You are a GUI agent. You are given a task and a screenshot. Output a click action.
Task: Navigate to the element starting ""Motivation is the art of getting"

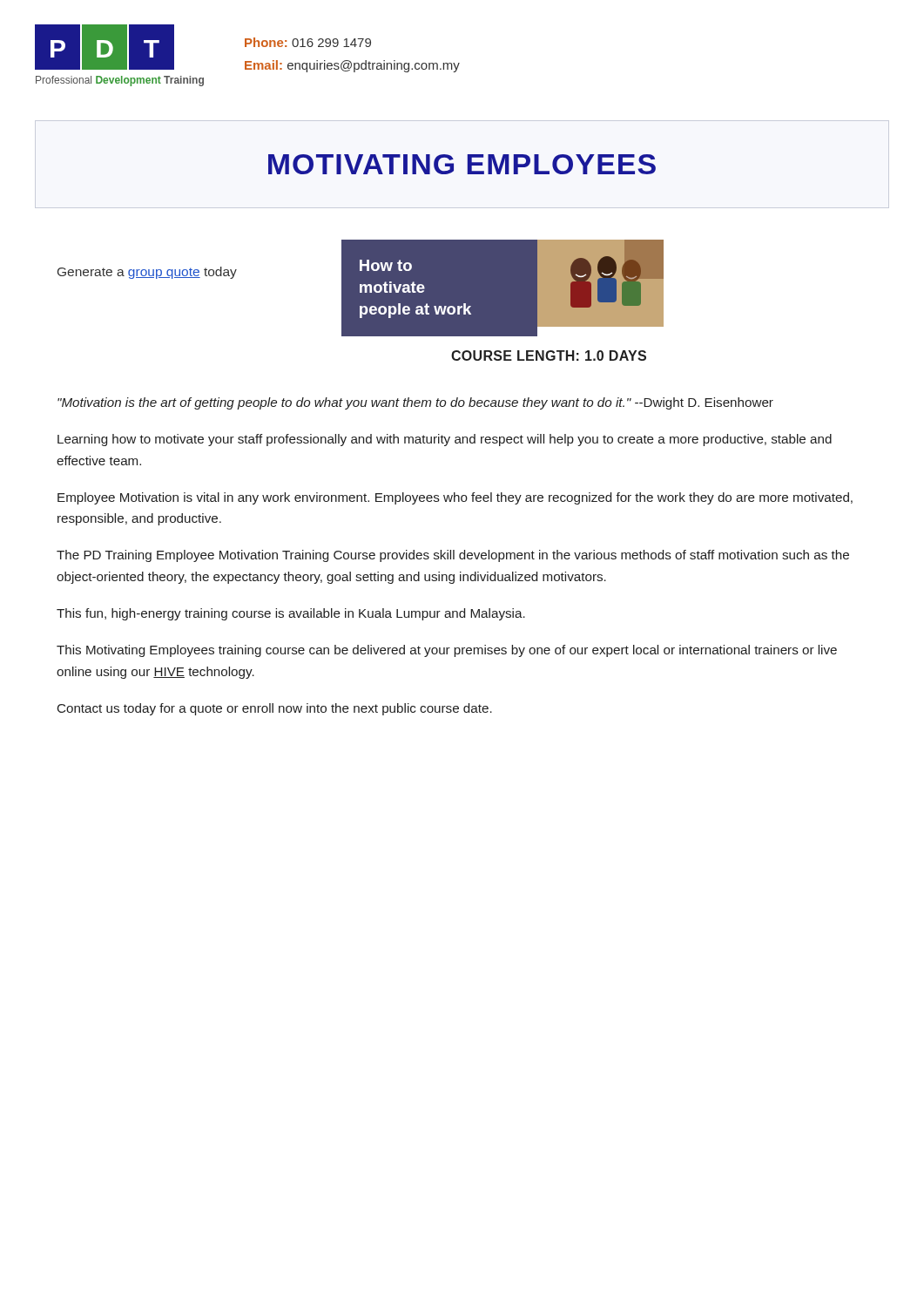coord(415,402)
